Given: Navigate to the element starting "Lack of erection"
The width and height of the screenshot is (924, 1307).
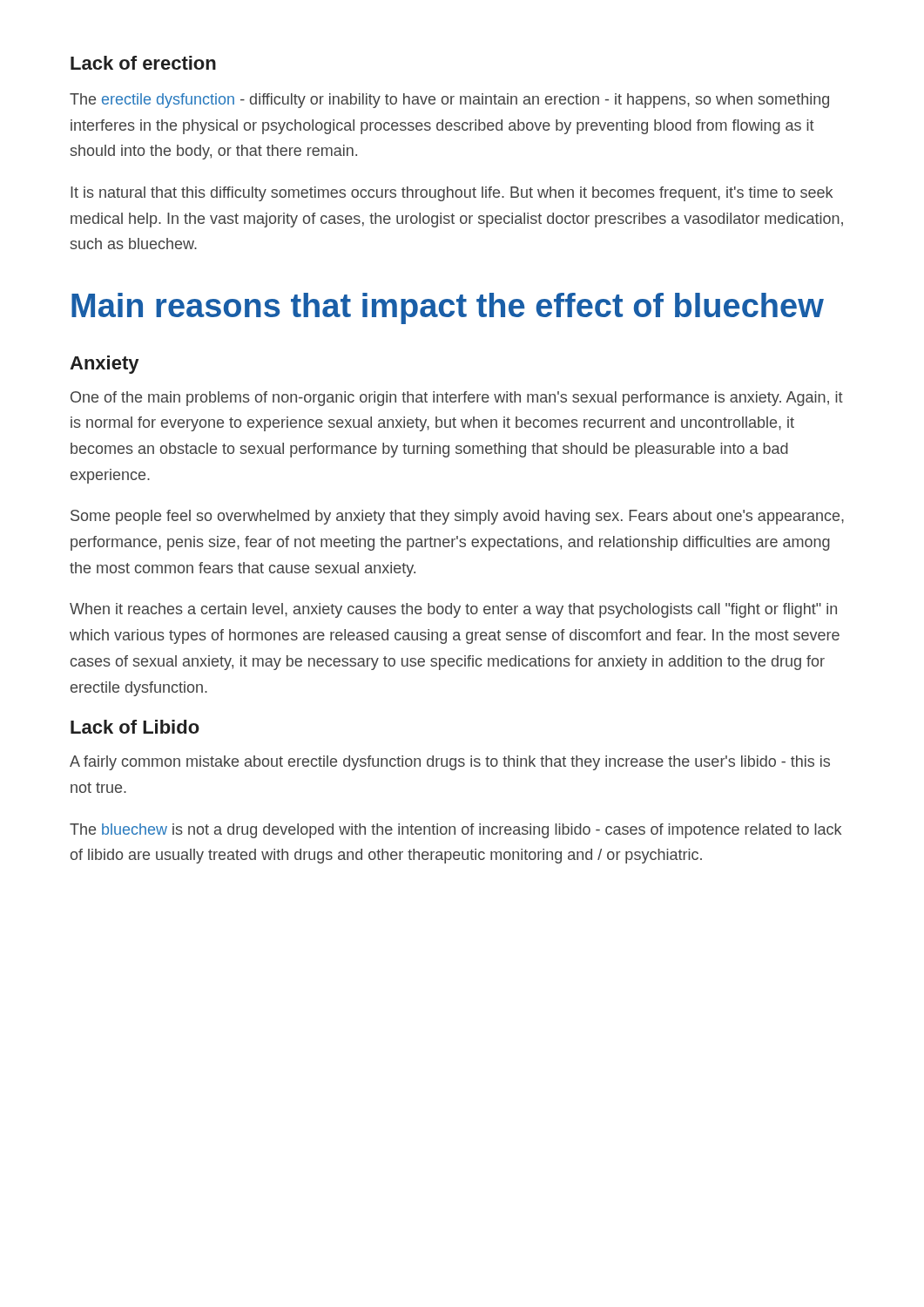Looking at the screenshot, I should [x=143, y=63].
